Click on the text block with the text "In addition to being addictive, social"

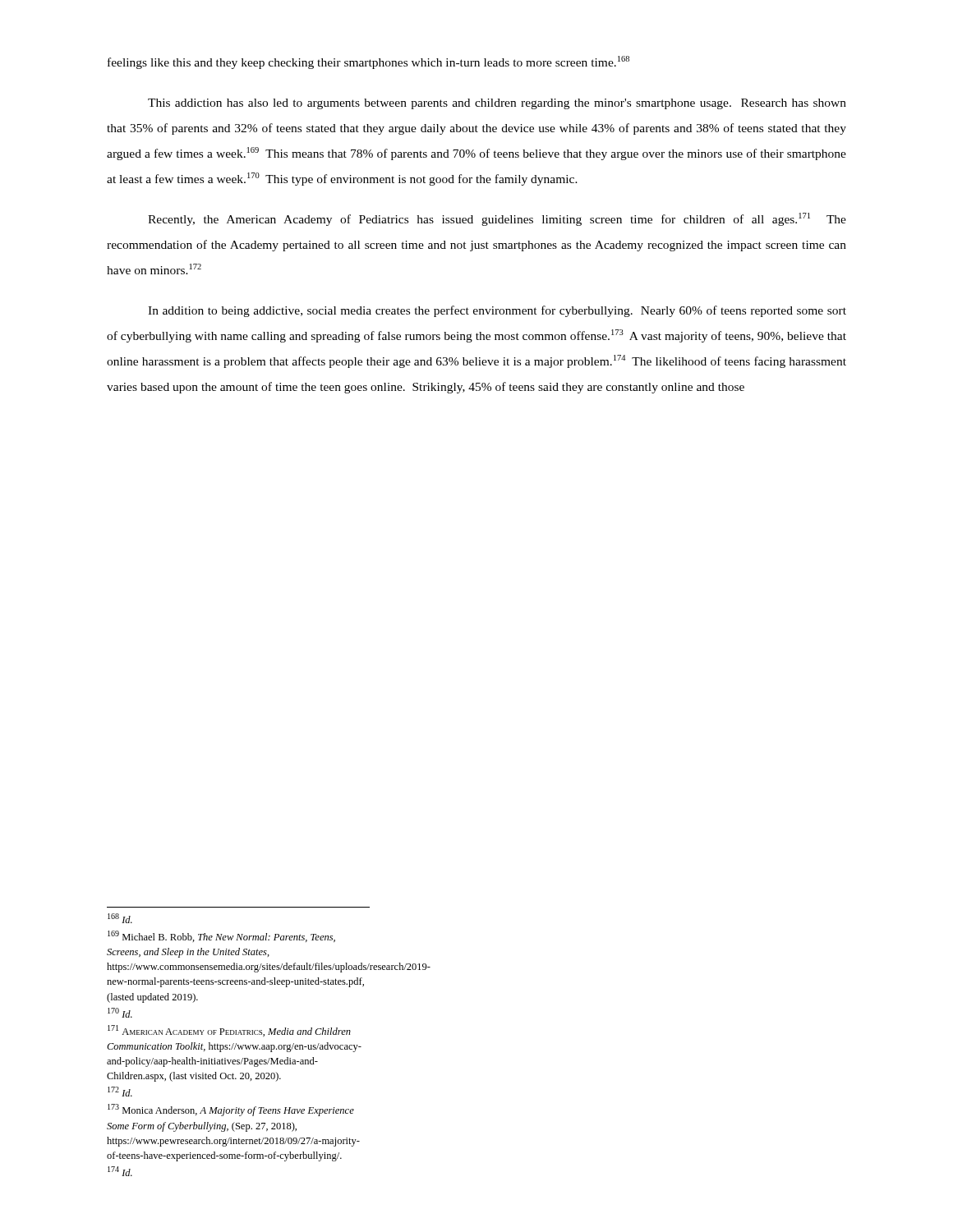[476, 348]
